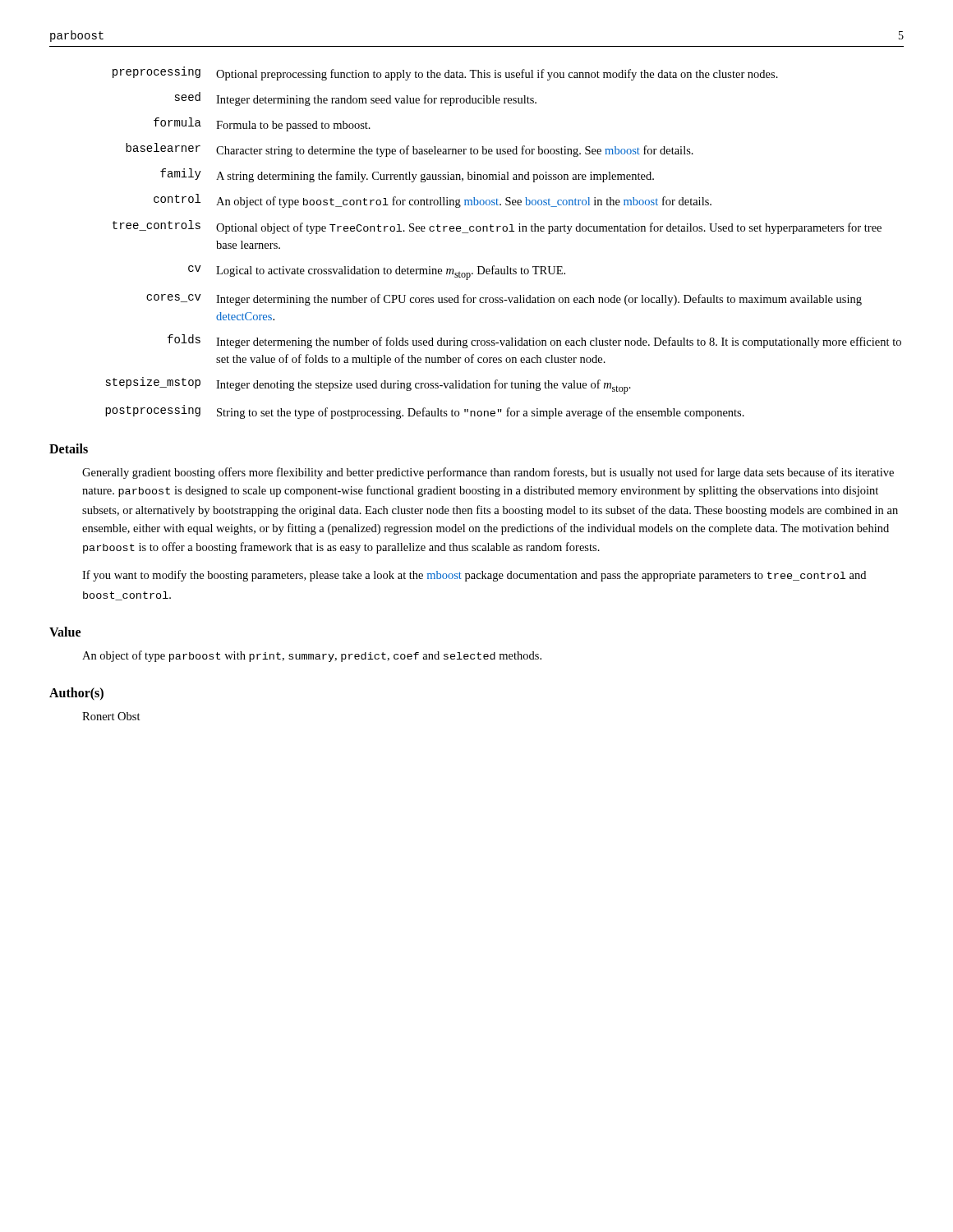Find the block on this page that starts "cores_cv Integer determining"

476,308
